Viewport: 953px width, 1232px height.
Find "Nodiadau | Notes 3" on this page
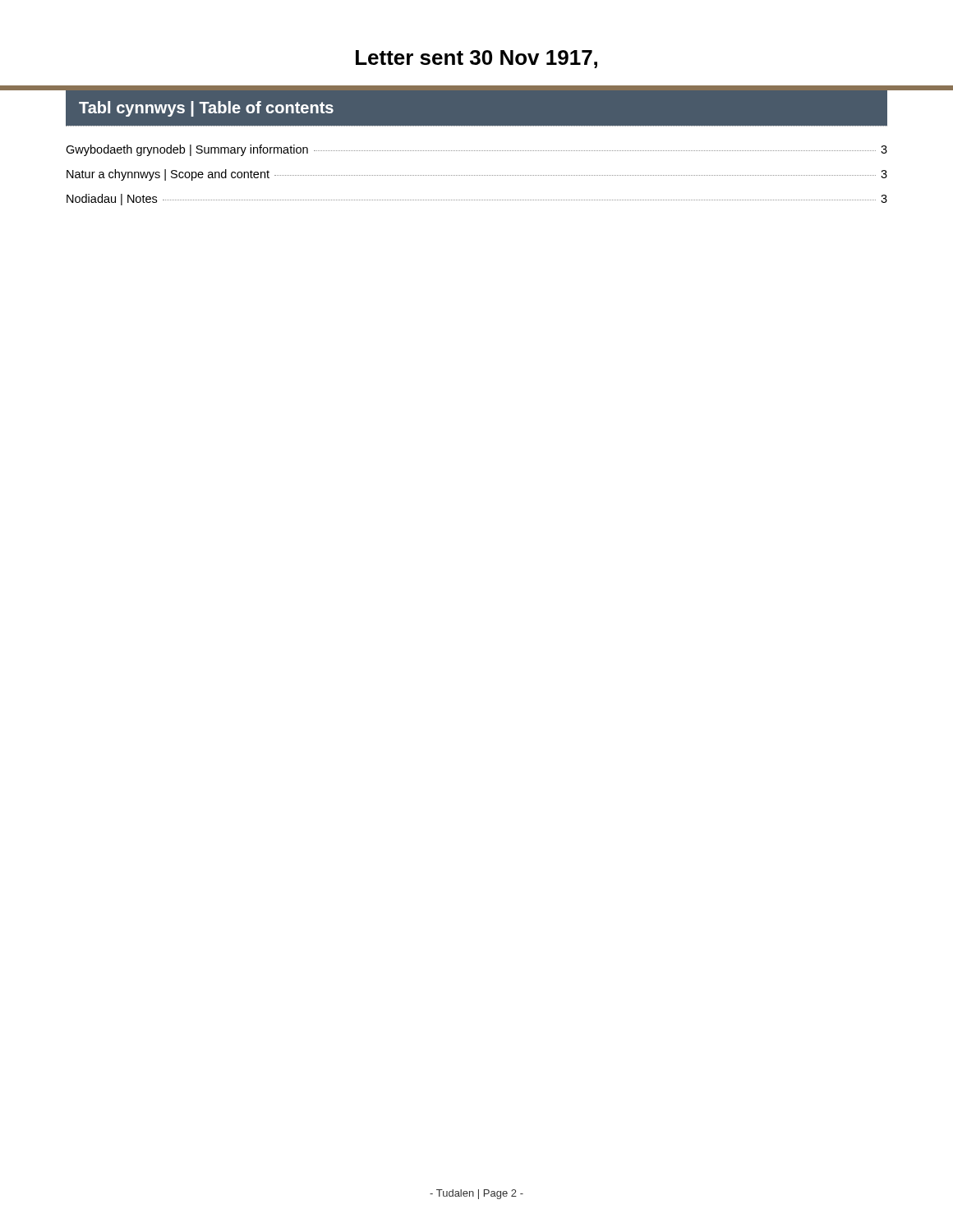tap(476, 199)
